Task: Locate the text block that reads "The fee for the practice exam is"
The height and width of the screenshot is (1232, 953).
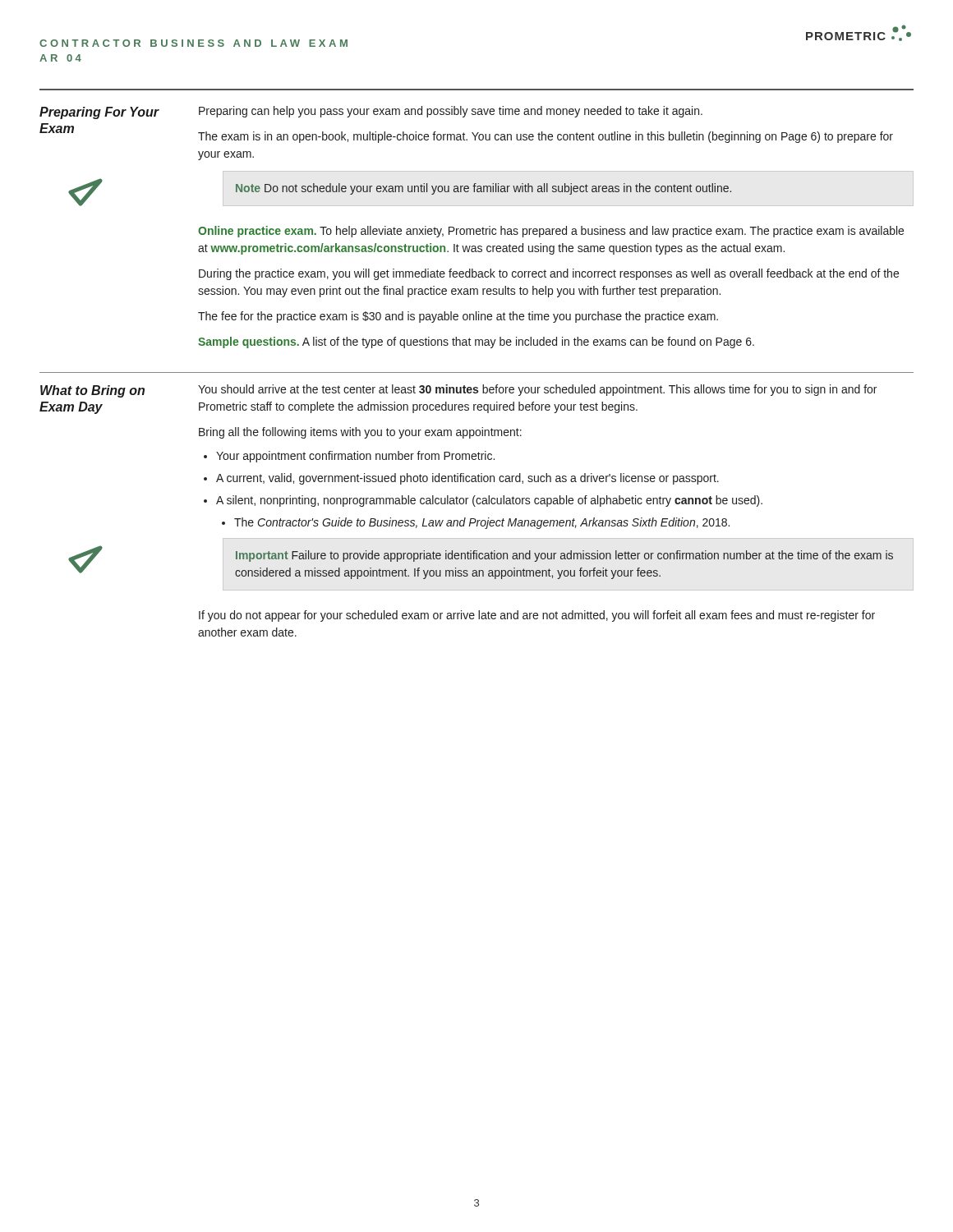Action: 459,316
